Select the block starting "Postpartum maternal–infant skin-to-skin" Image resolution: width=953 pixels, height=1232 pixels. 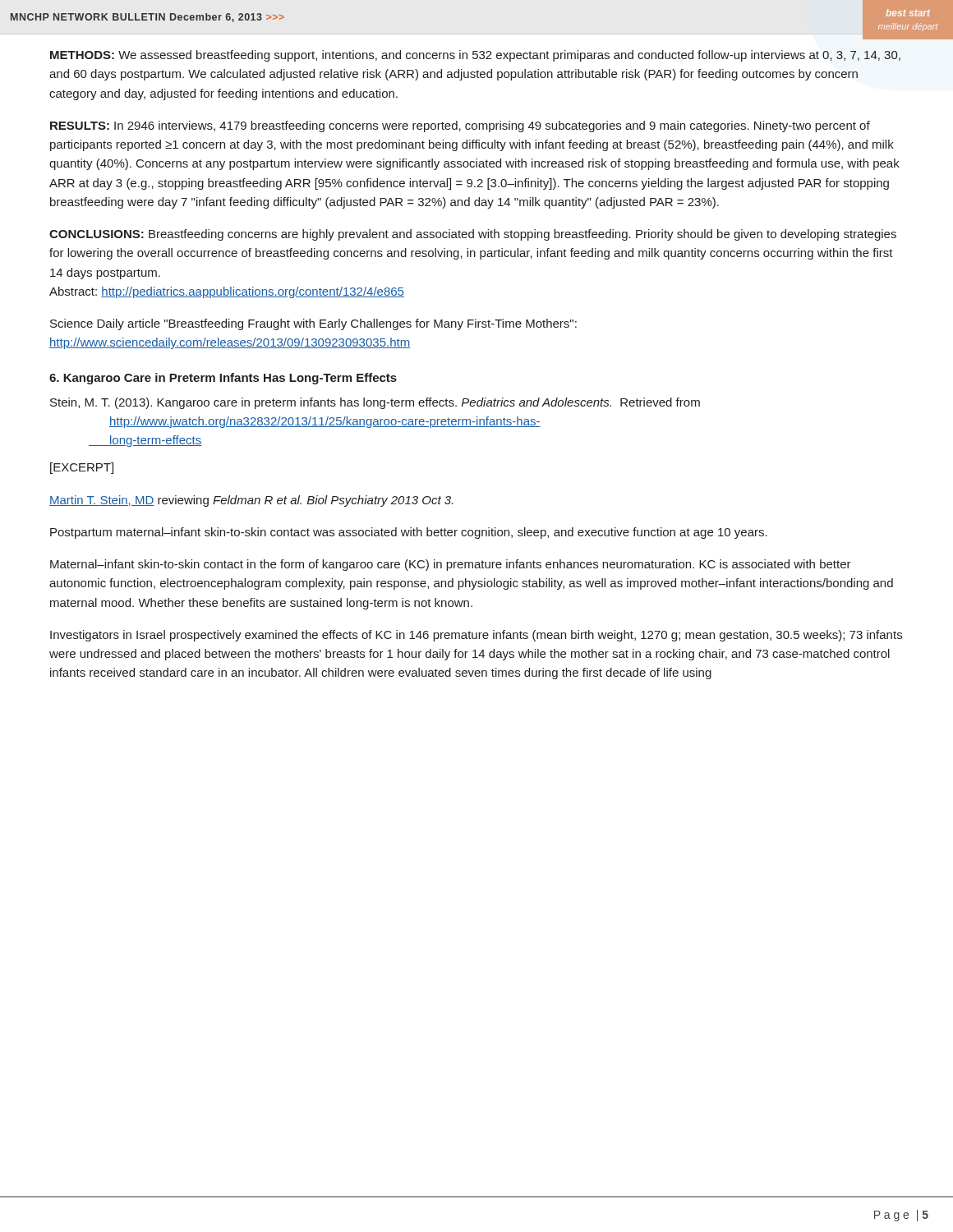(409, 532)
